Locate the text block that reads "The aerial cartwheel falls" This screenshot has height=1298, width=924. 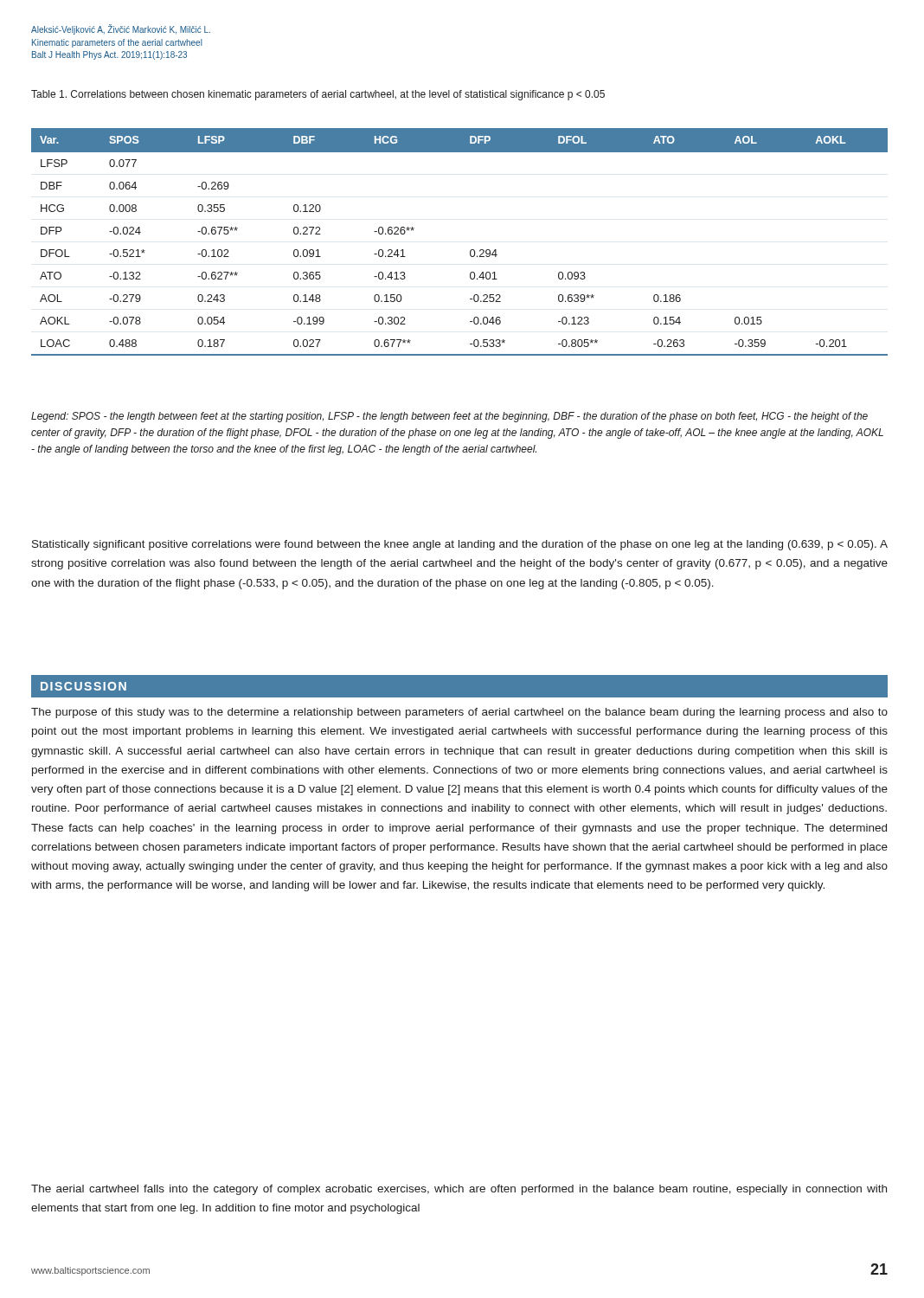click(x=459, y=1198)
